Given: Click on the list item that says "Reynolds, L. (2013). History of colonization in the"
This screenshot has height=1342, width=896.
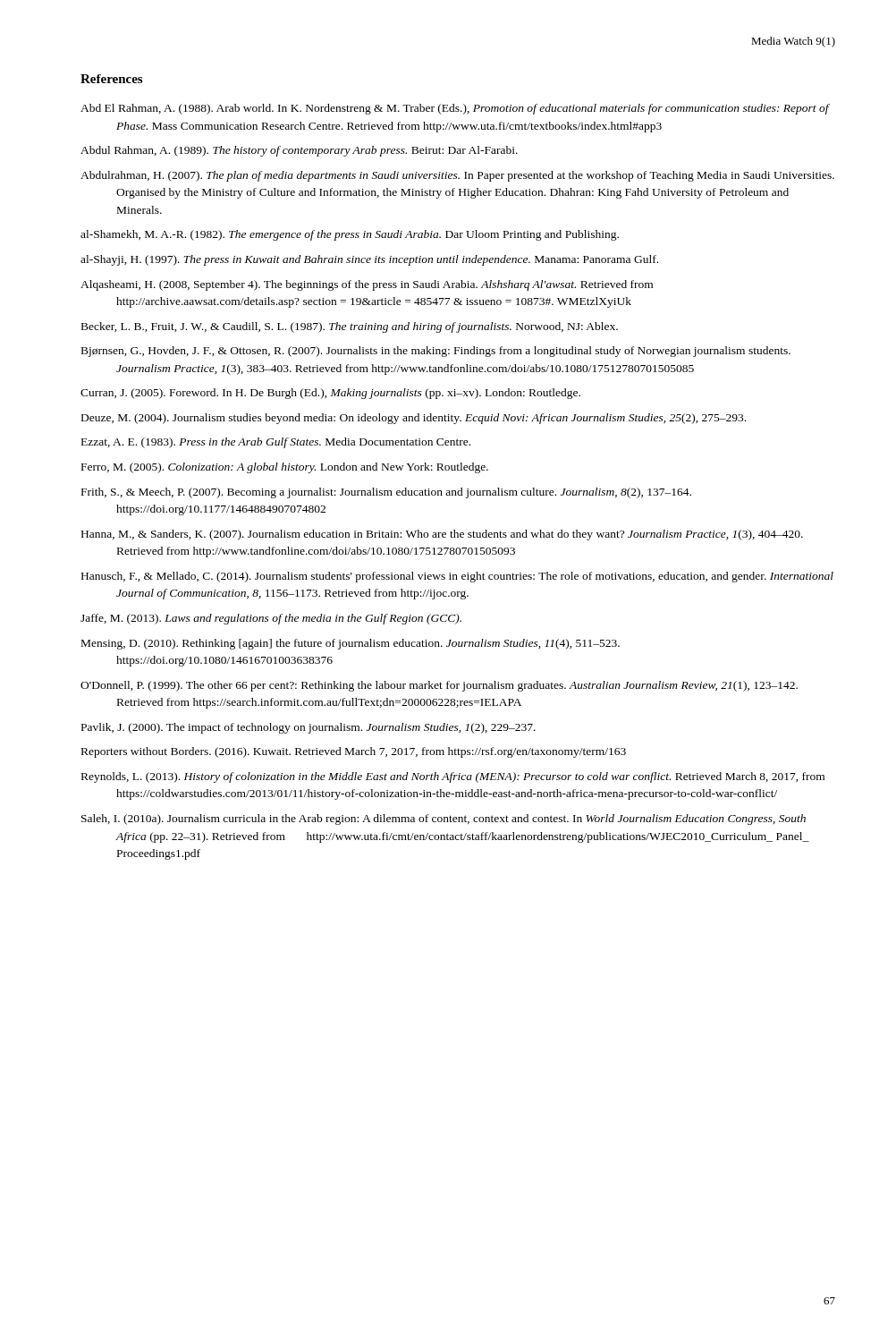Looking at the screenshot, I should (453, 785).
